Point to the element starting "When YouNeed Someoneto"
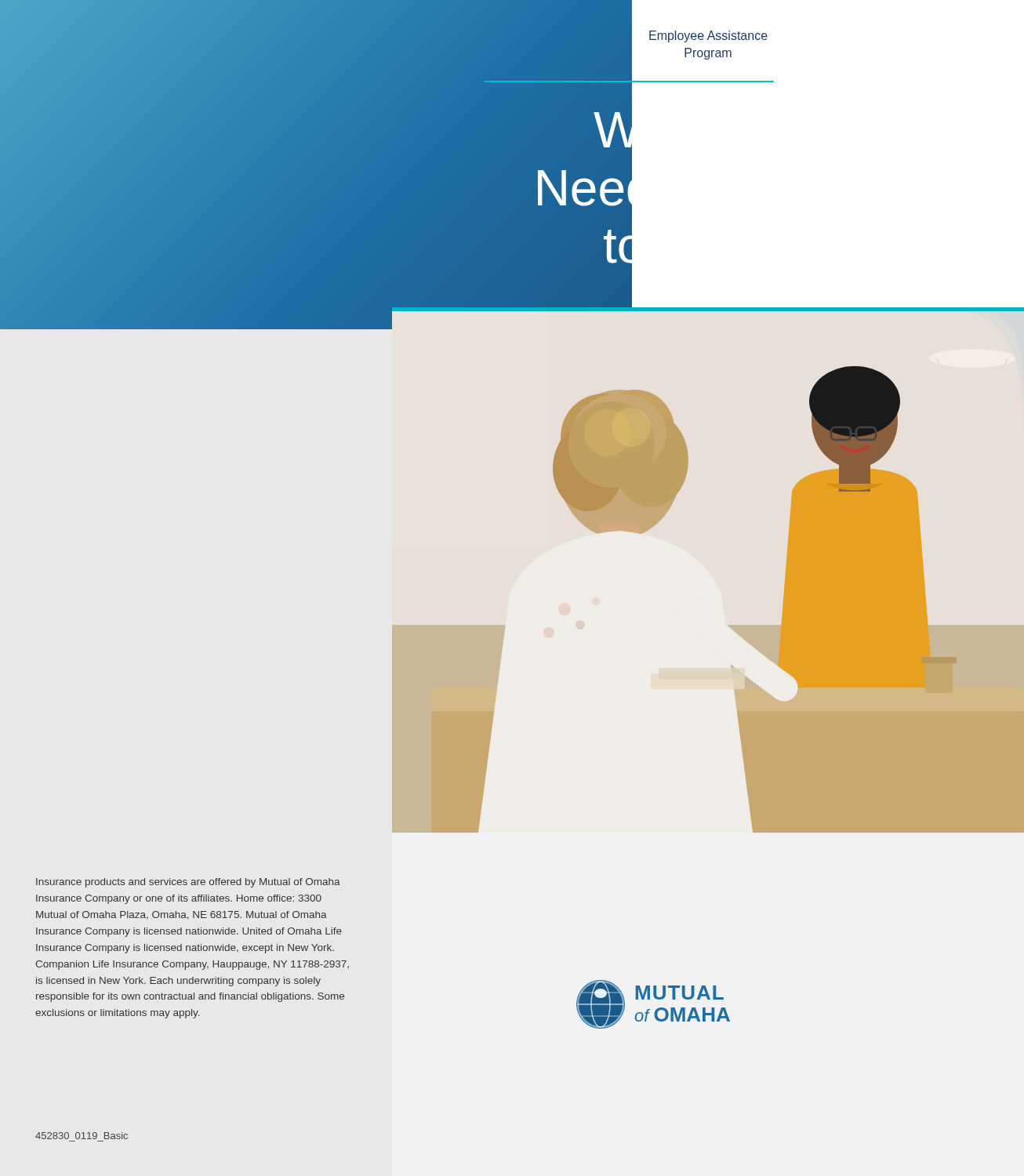Image resolution: width=1024 pixels, height=1176 pixels. pos(583,188)
